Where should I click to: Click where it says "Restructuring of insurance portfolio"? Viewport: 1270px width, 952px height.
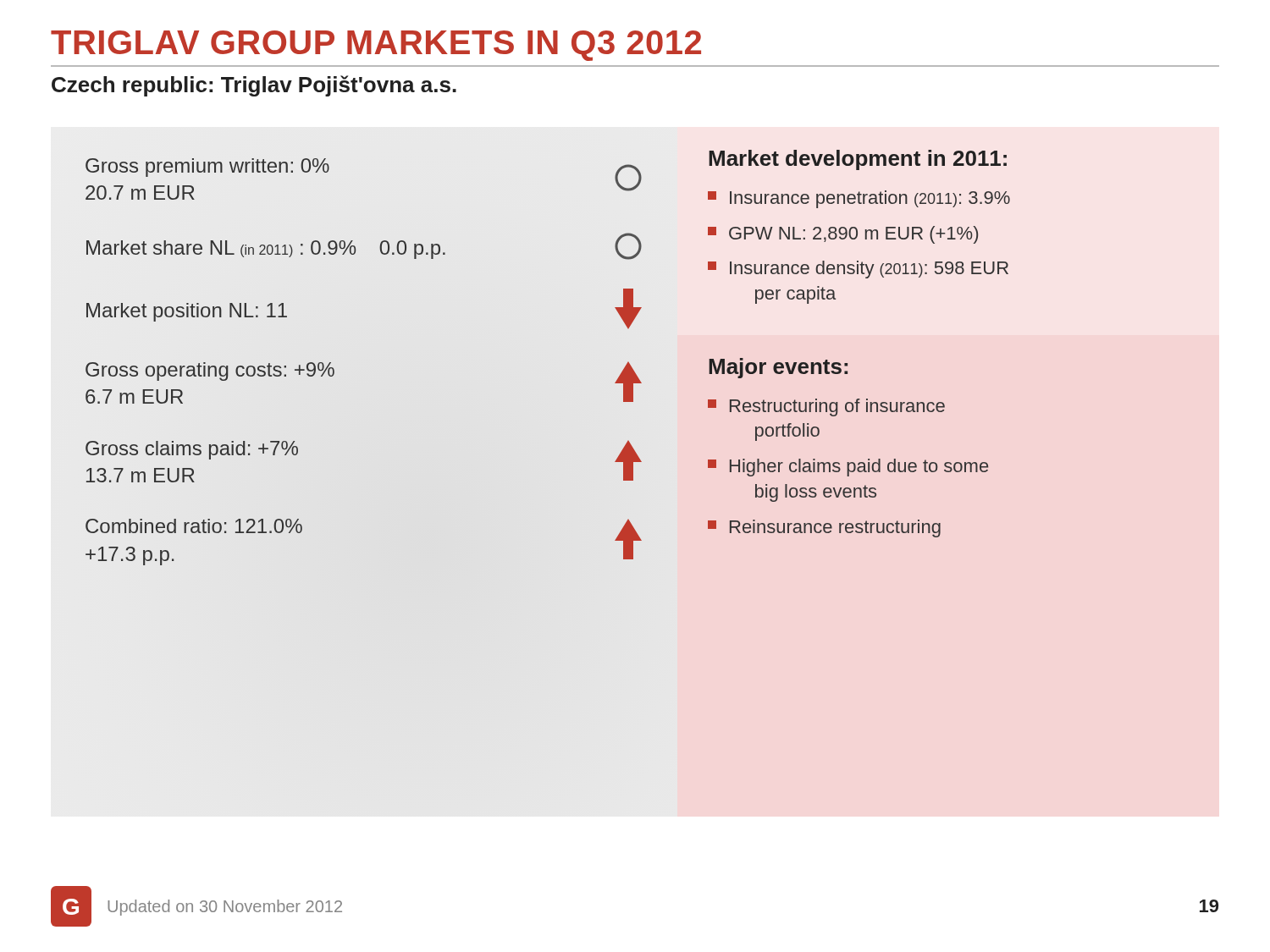(827, 418)
